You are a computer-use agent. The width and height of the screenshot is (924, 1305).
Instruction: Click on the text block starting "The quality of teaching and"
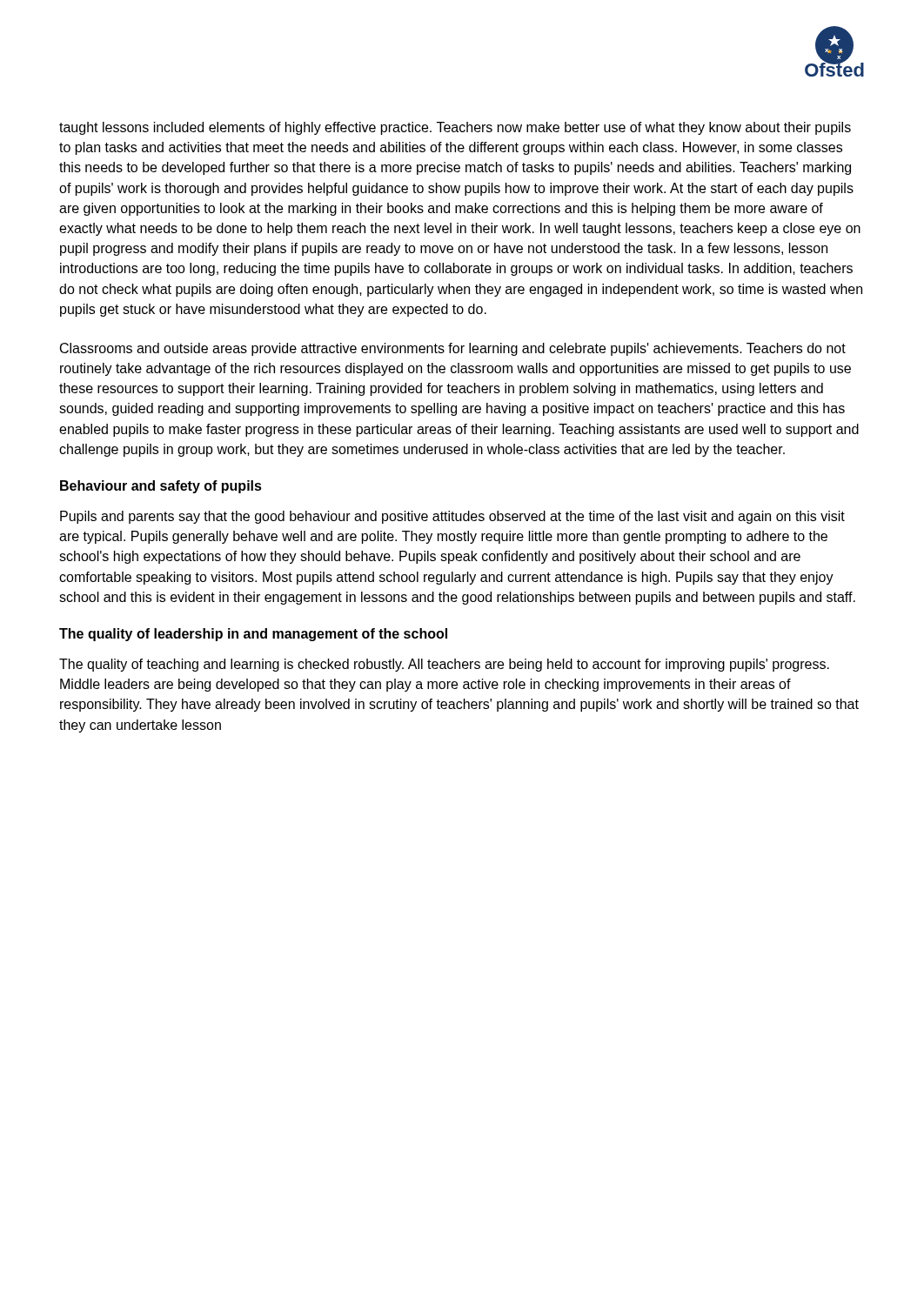click(x=459, y=694)
